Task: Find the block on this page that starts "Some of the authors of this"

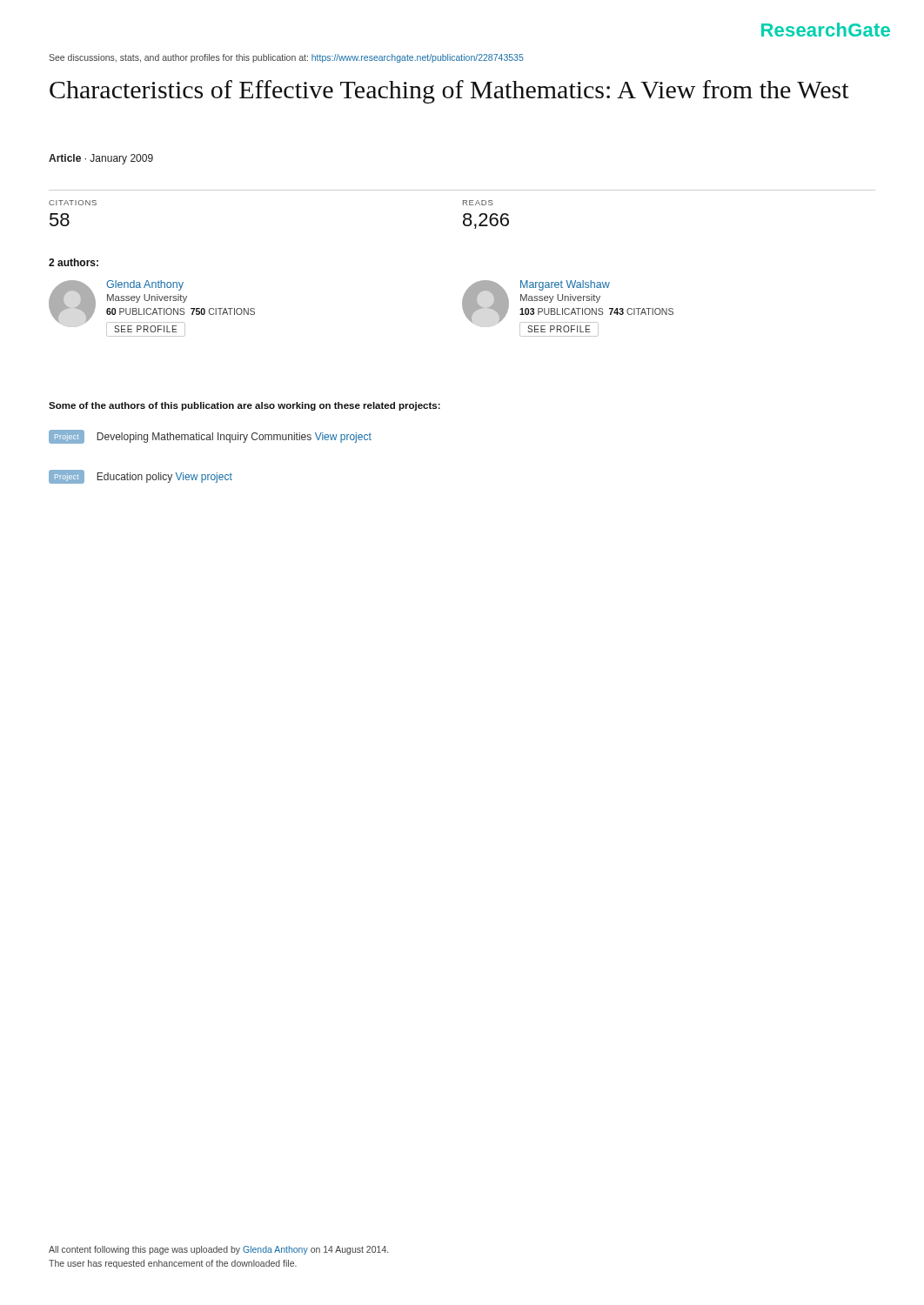Action: (x=245, y=405)
